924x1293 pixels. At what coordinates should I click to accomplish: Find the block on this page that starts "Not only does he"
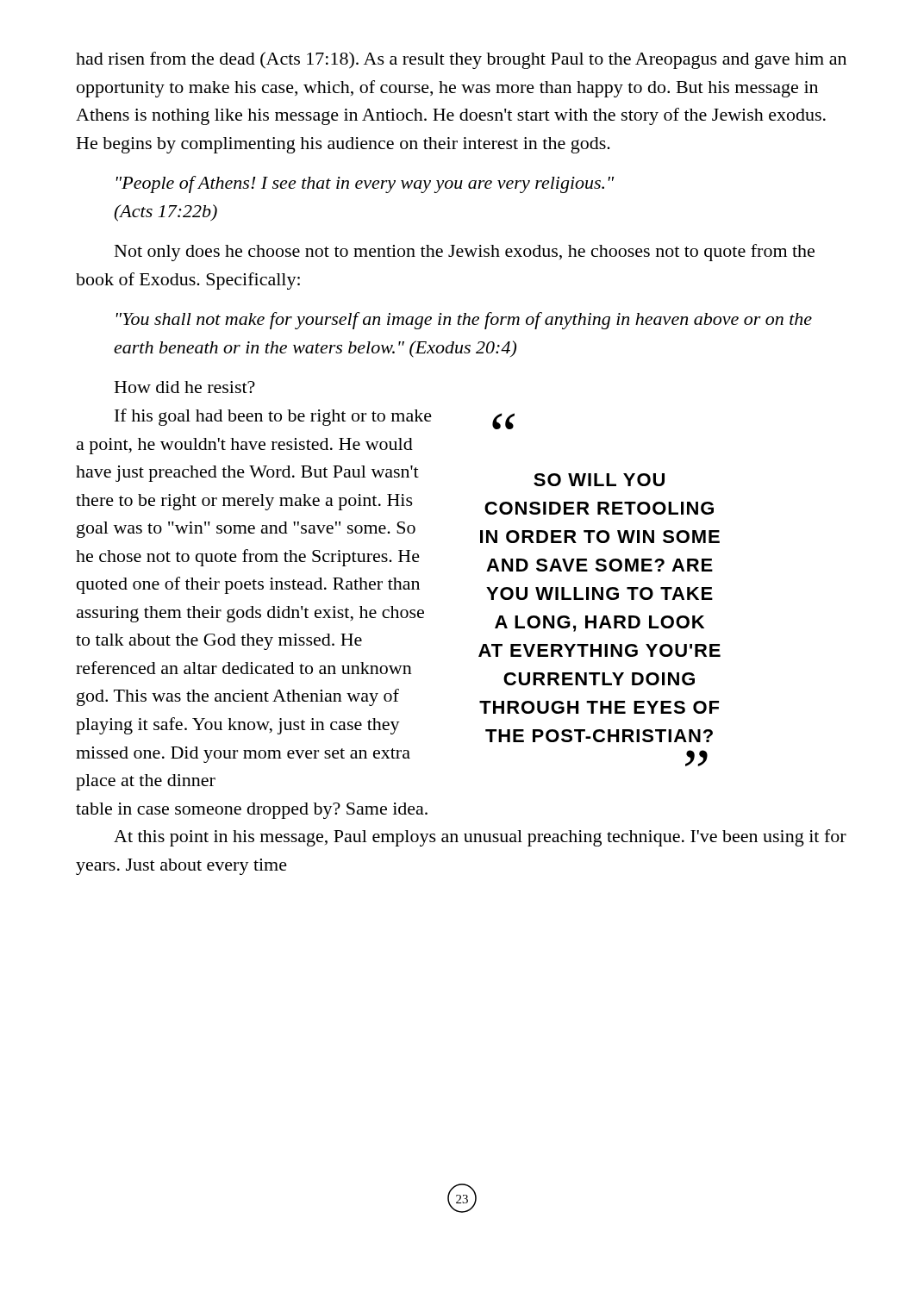[462, 265]
